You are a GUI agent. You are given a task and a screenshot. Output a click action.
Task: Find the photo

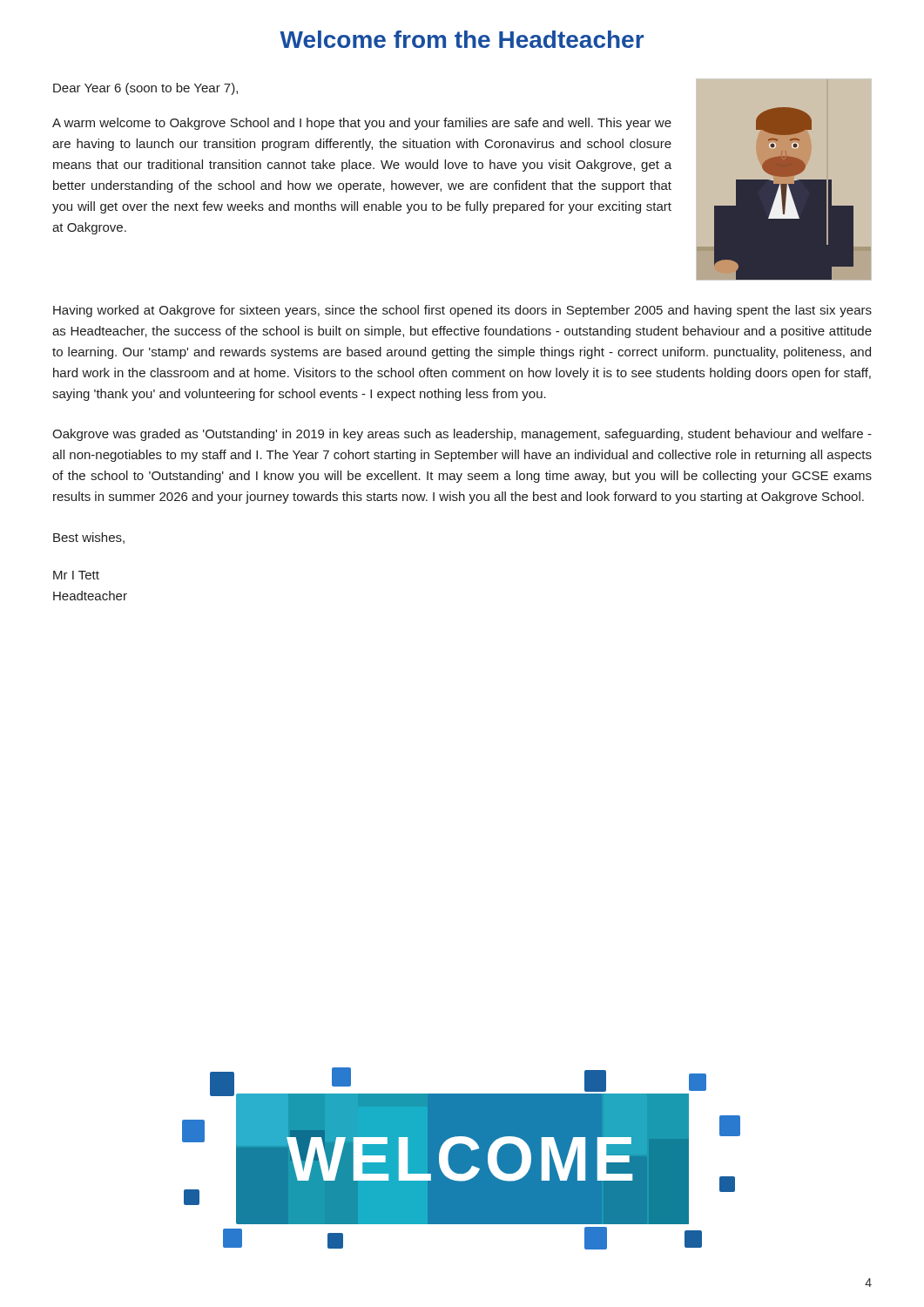784,180
